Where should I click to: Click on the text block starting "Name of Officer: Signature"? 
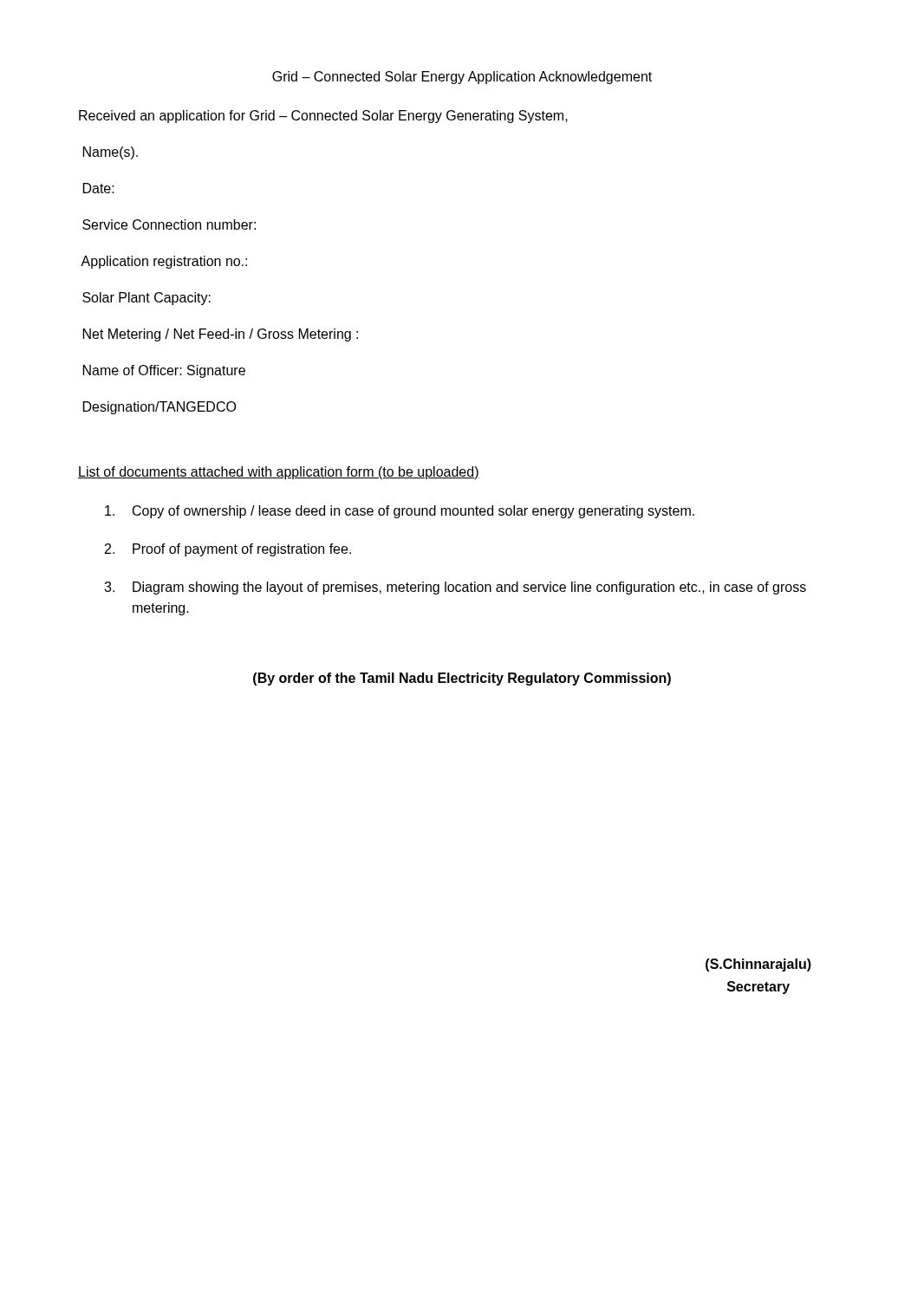point(162,370)
